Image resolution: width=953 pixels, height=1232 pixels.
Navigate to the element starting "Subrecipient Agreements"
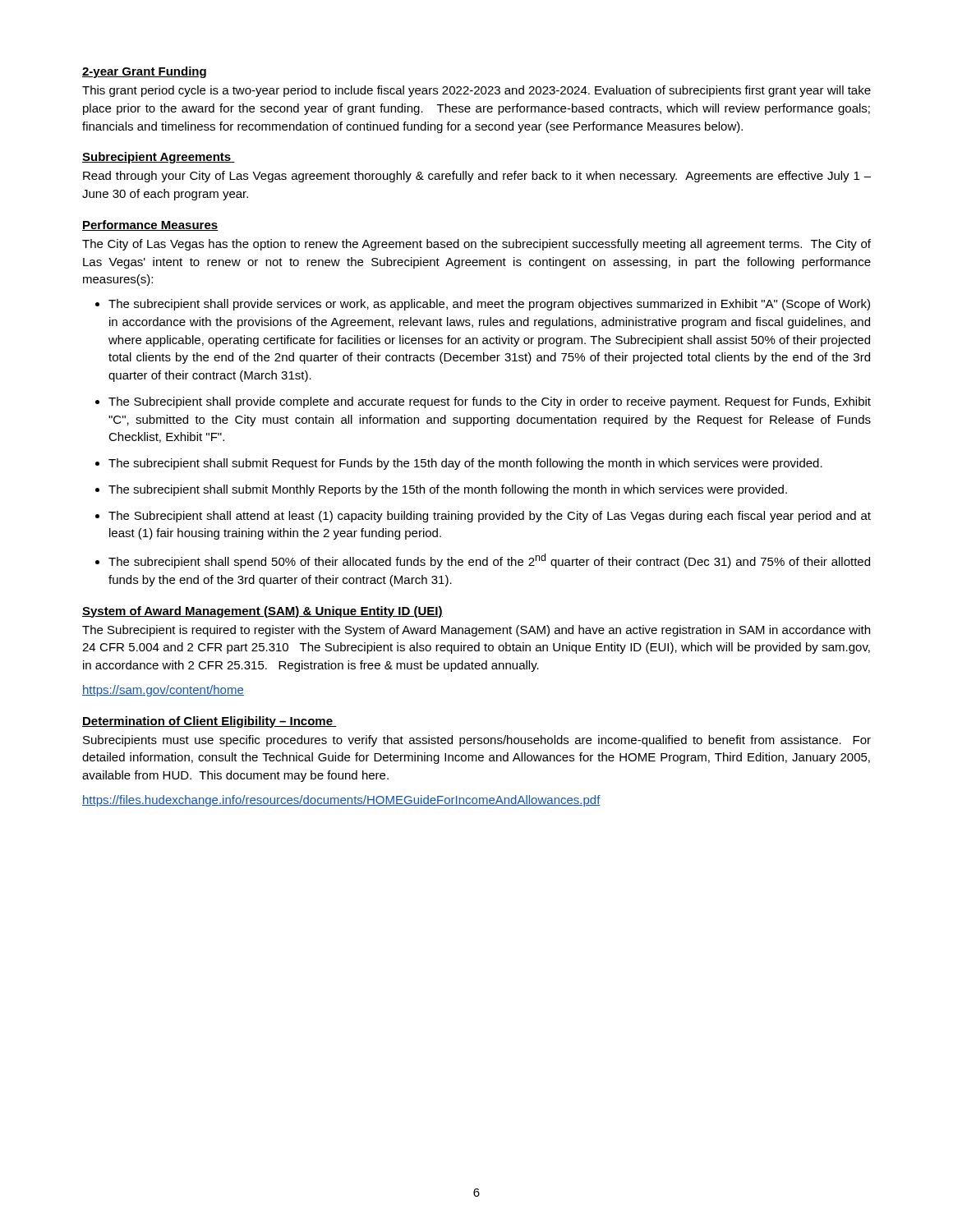click(x=158, y=157)
